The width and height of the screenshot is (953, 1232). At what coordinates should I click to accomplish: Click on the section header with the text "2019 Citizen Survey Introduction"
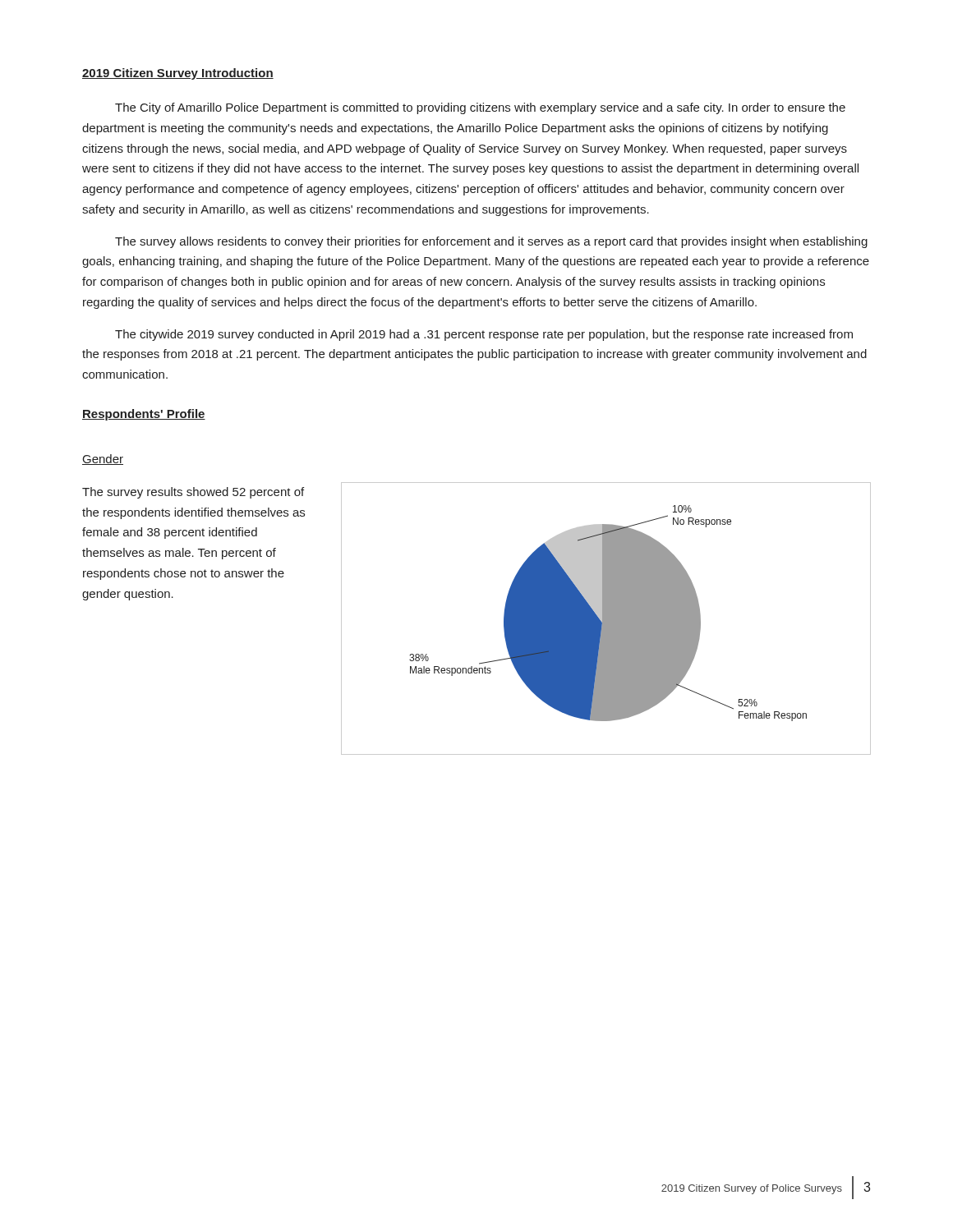pyautogui.click(x=178, y=73)
